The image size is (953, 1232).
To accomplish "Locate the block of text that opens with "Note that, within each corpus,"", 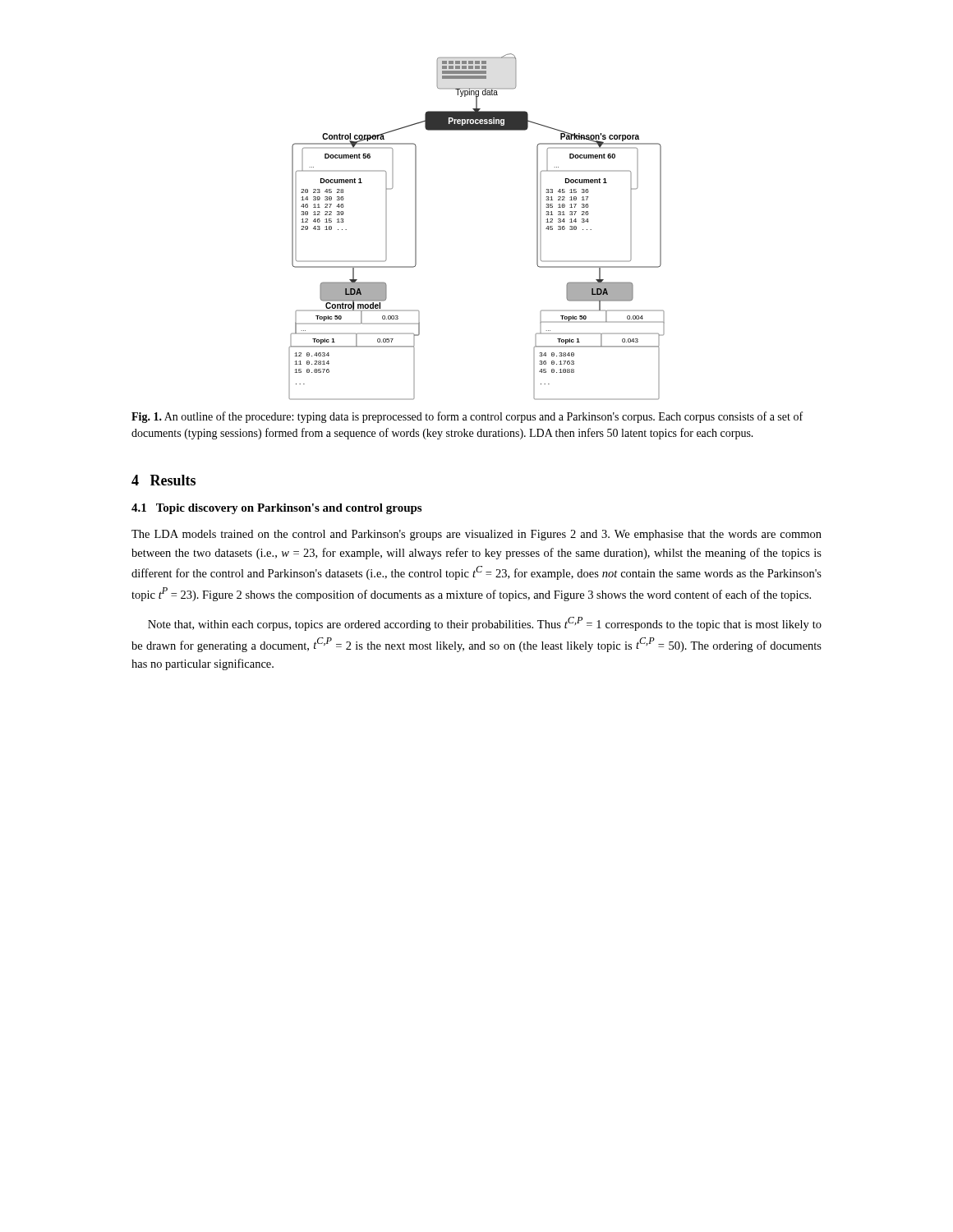I will point(476,642).
